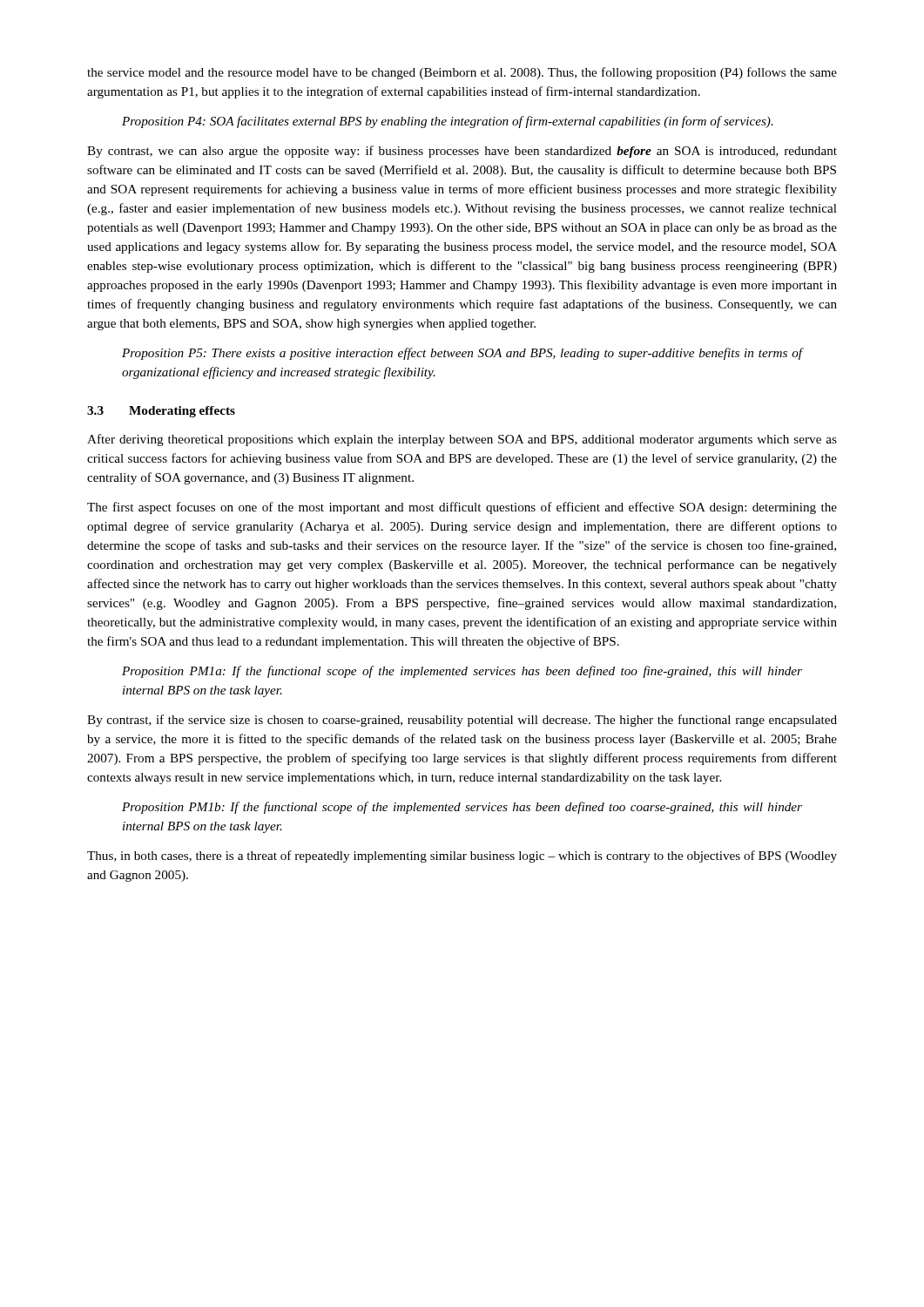
Task: Point to the block beginning "Proposition PM1b: If"
Action: click(x=462, y=816)
